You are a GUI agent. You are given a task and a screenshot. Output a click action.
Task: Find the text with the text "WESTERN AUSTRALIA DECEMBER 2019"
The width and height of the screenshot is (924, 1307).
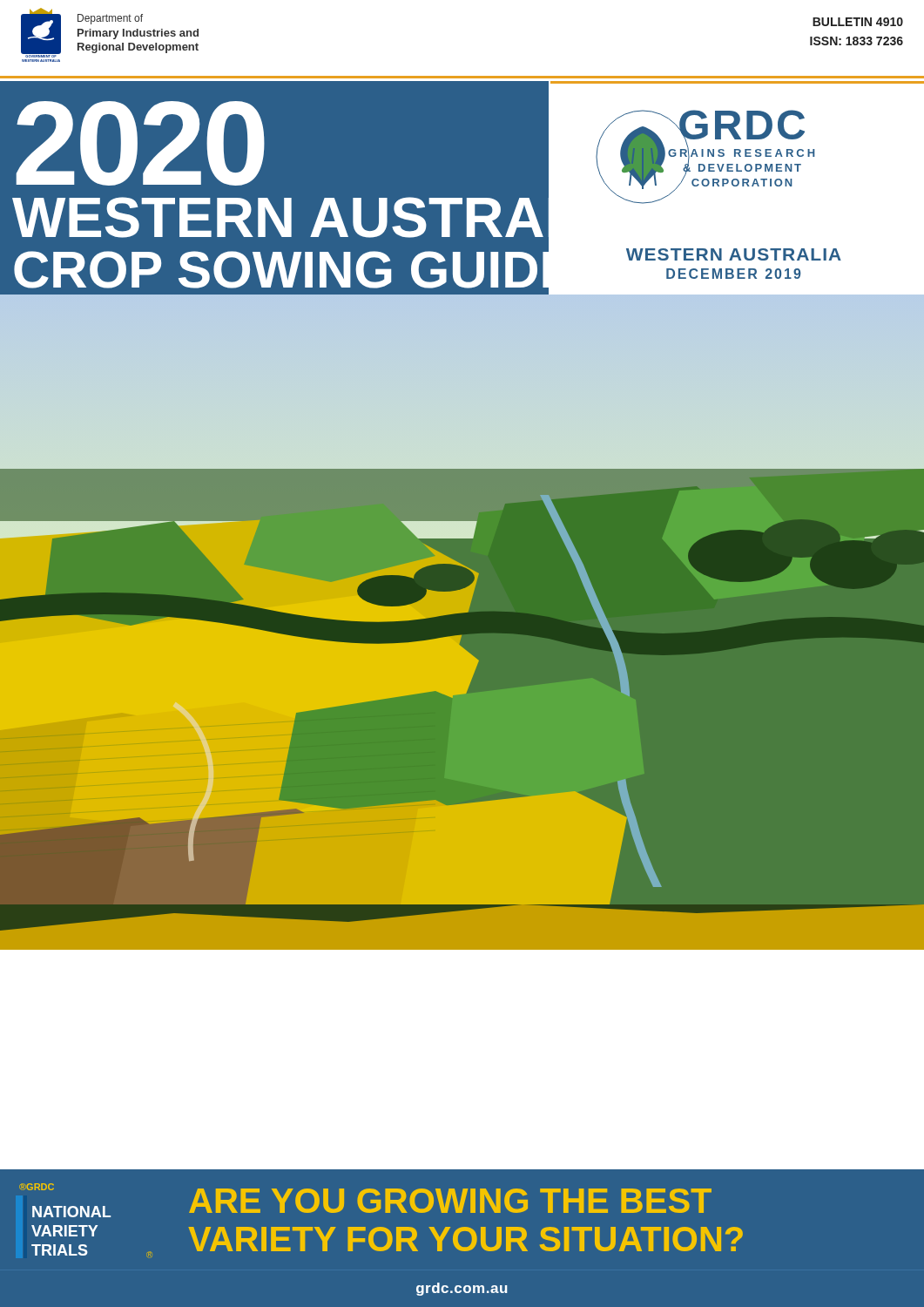(734, 263)
